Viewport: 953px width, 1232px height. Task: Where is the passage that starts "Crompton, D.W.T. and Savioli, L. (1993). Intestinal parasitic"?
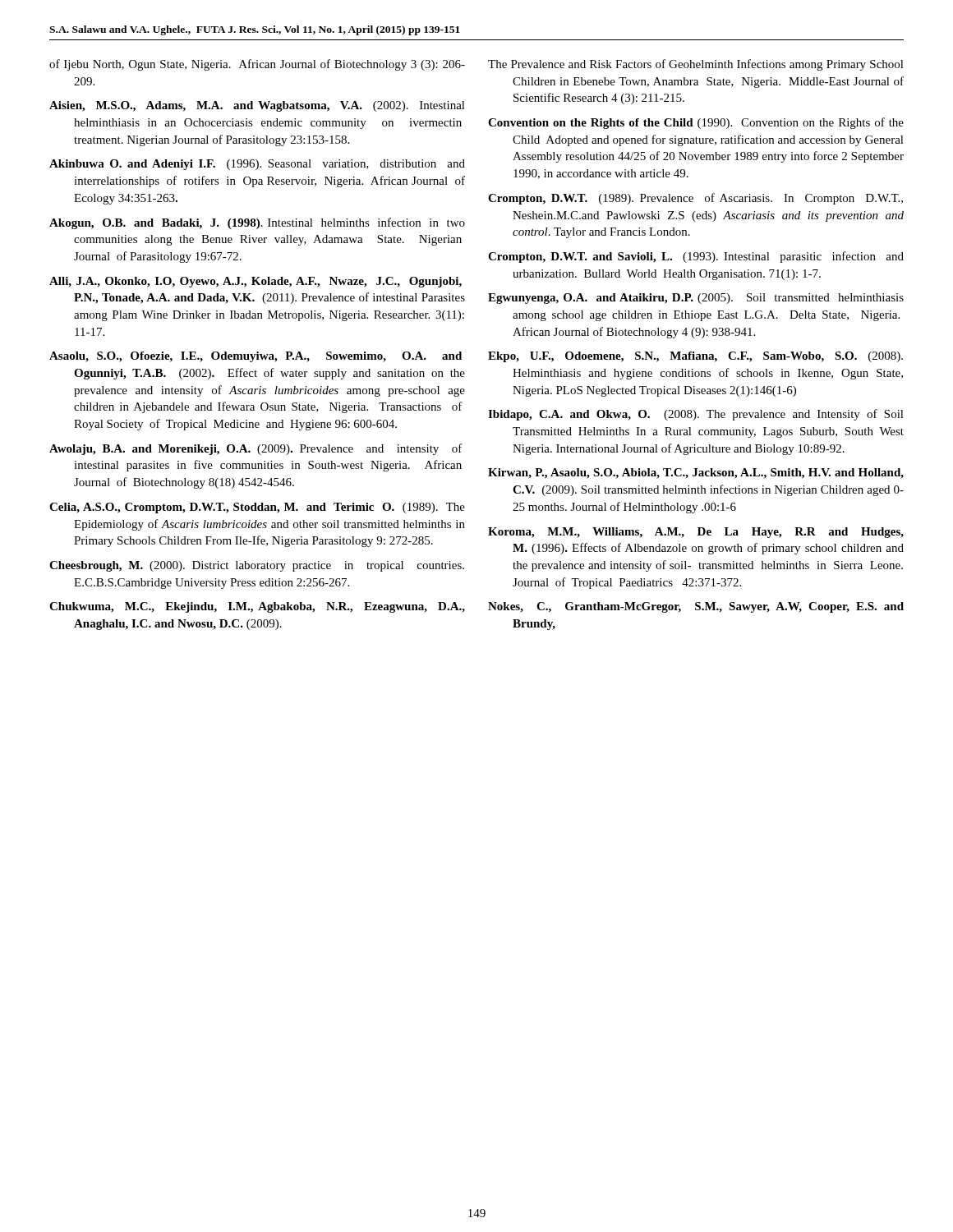[696, 265]
